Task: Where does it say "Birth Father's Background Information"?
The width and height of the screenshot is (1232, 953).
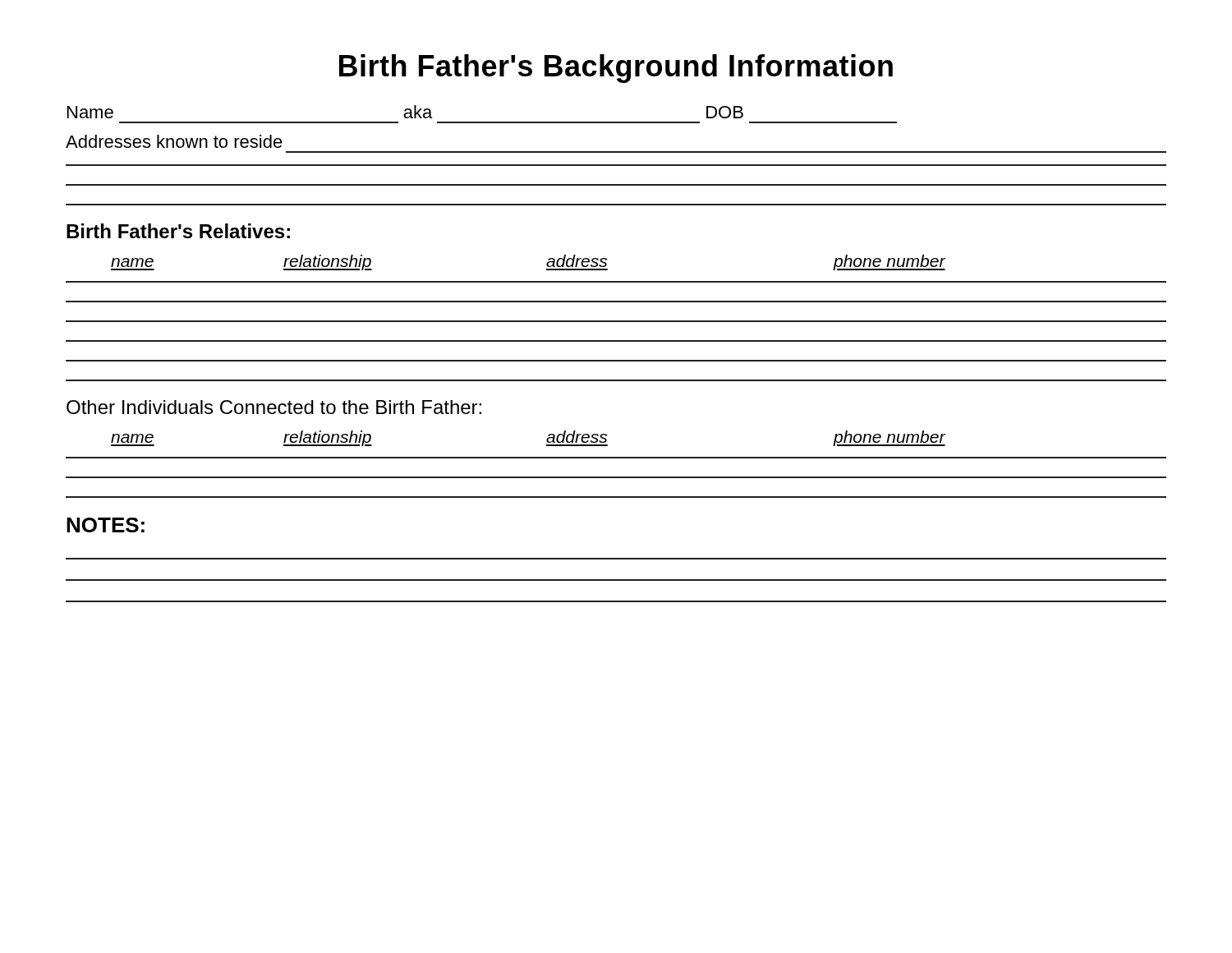Action: point(616,66)
